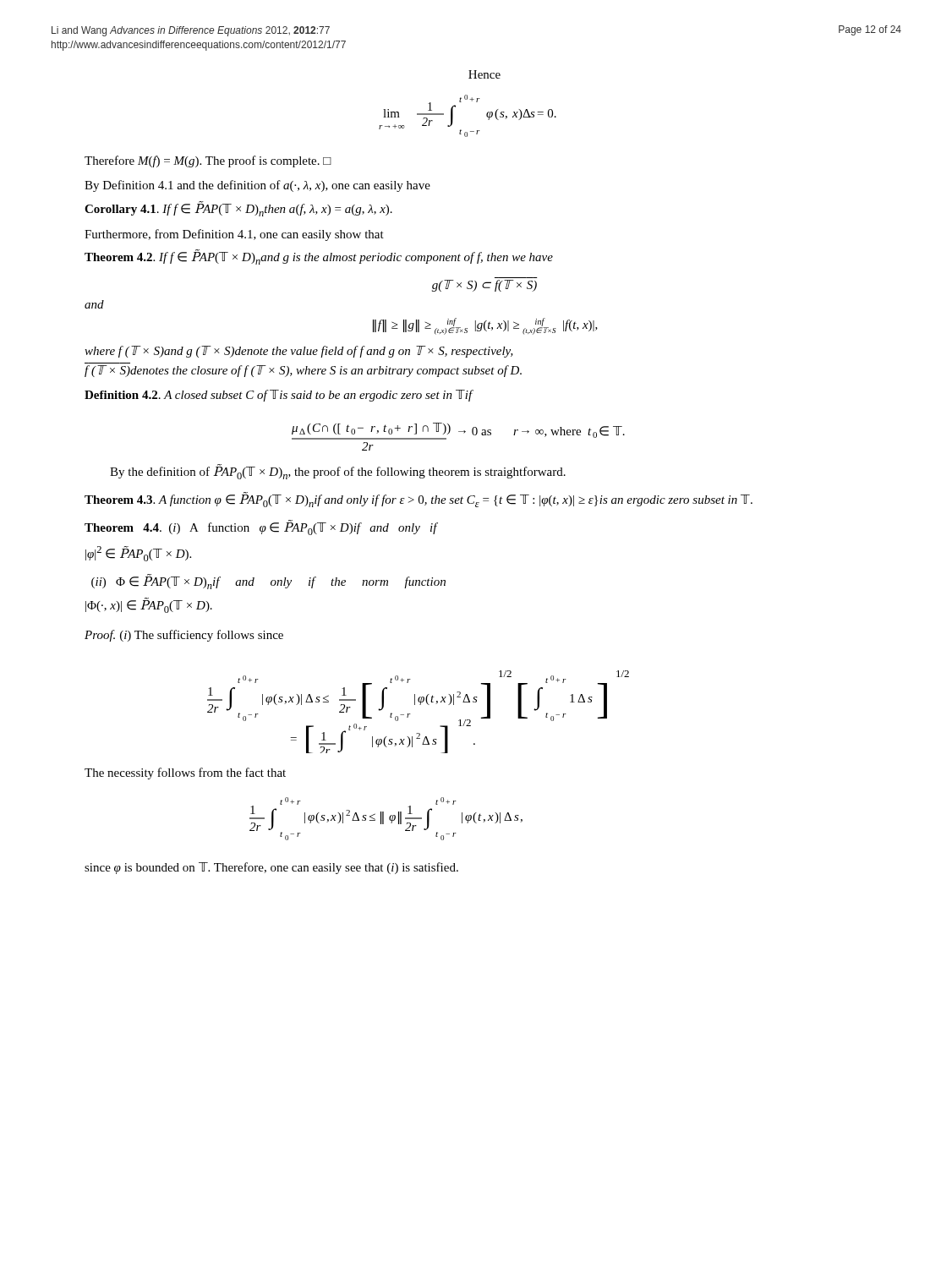Locate the text starting "By Definition 4.1 and the definition of a(·,"

tap(257, 185)
